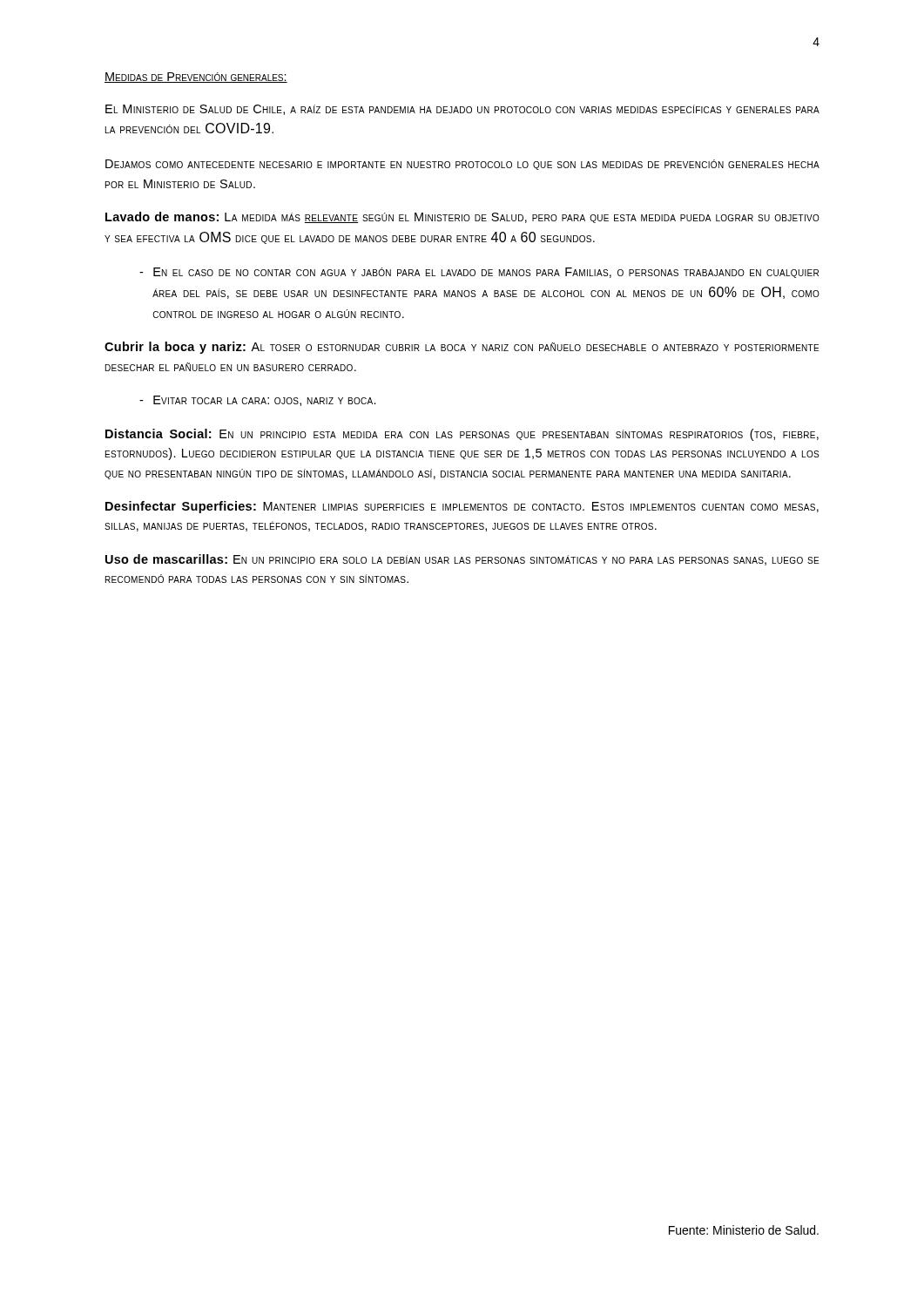Navigate to the block starting "Desinfectar Superficies: Mantener limpias superficies e"
Screen dimensions: 1307x924
click(462, 516)
